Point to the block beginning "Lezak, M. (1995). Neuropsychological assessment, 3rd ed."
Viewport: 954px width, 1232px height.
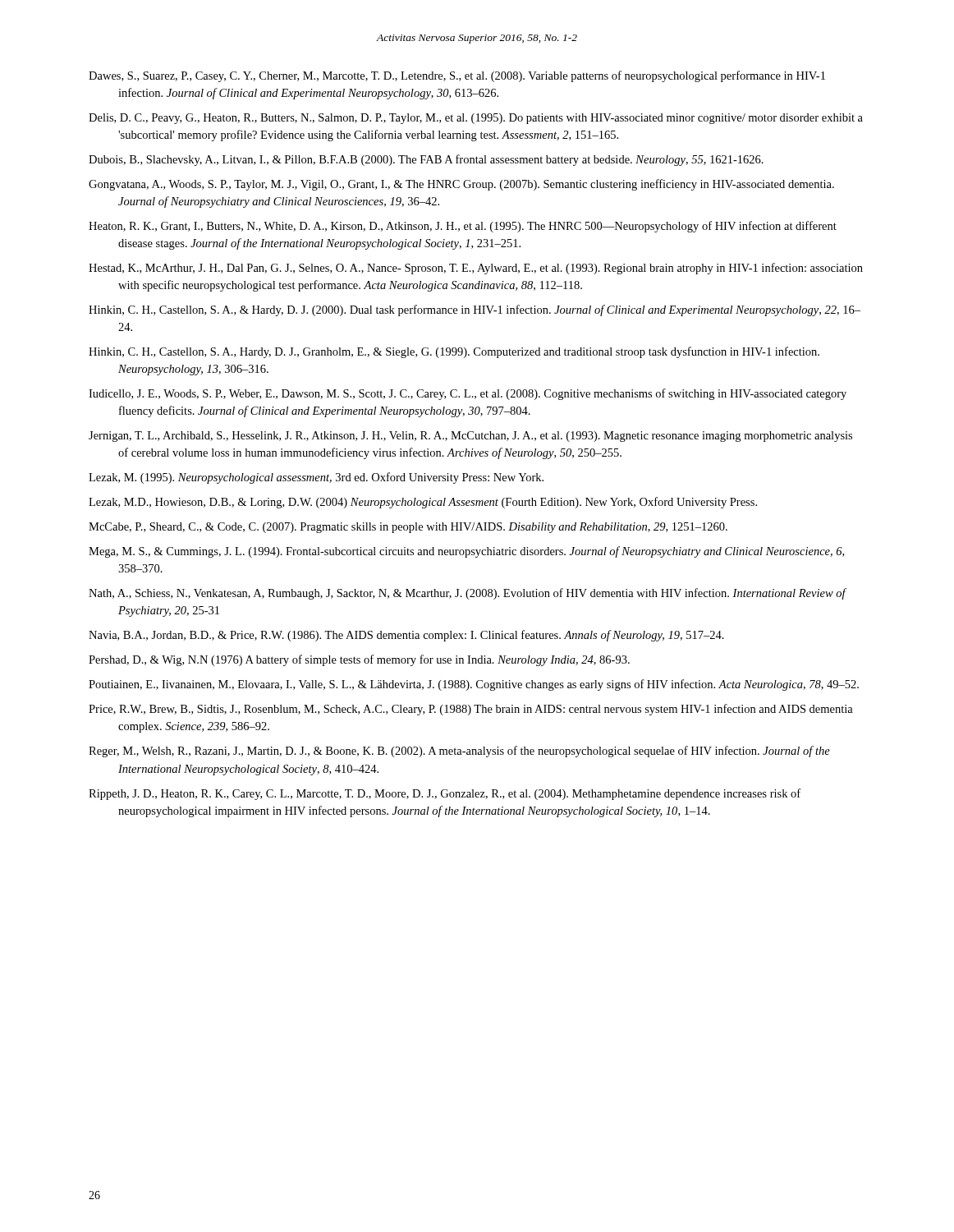click(317, 477)
